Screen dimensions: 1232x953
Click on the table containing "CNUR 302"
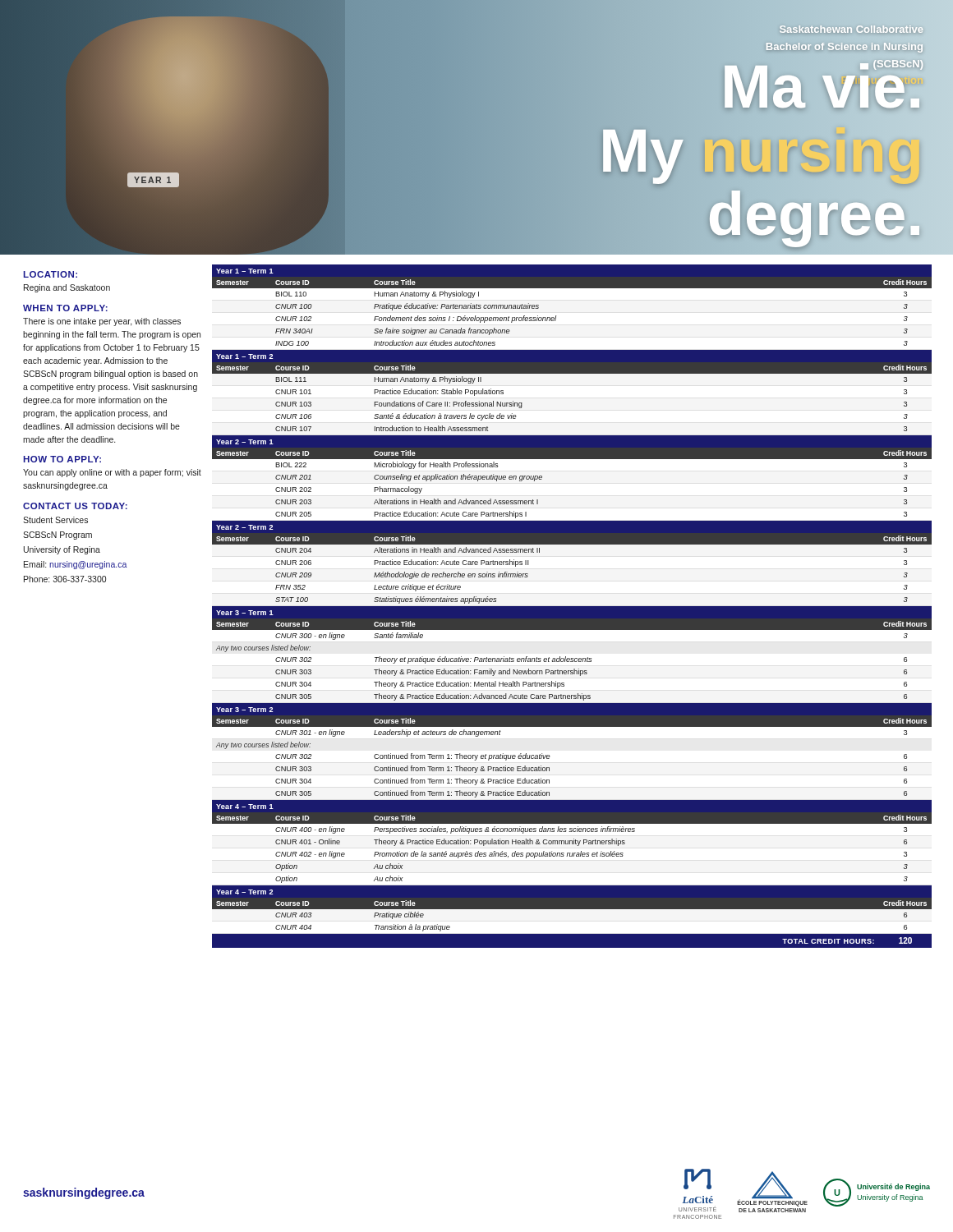tap(572, 606)
